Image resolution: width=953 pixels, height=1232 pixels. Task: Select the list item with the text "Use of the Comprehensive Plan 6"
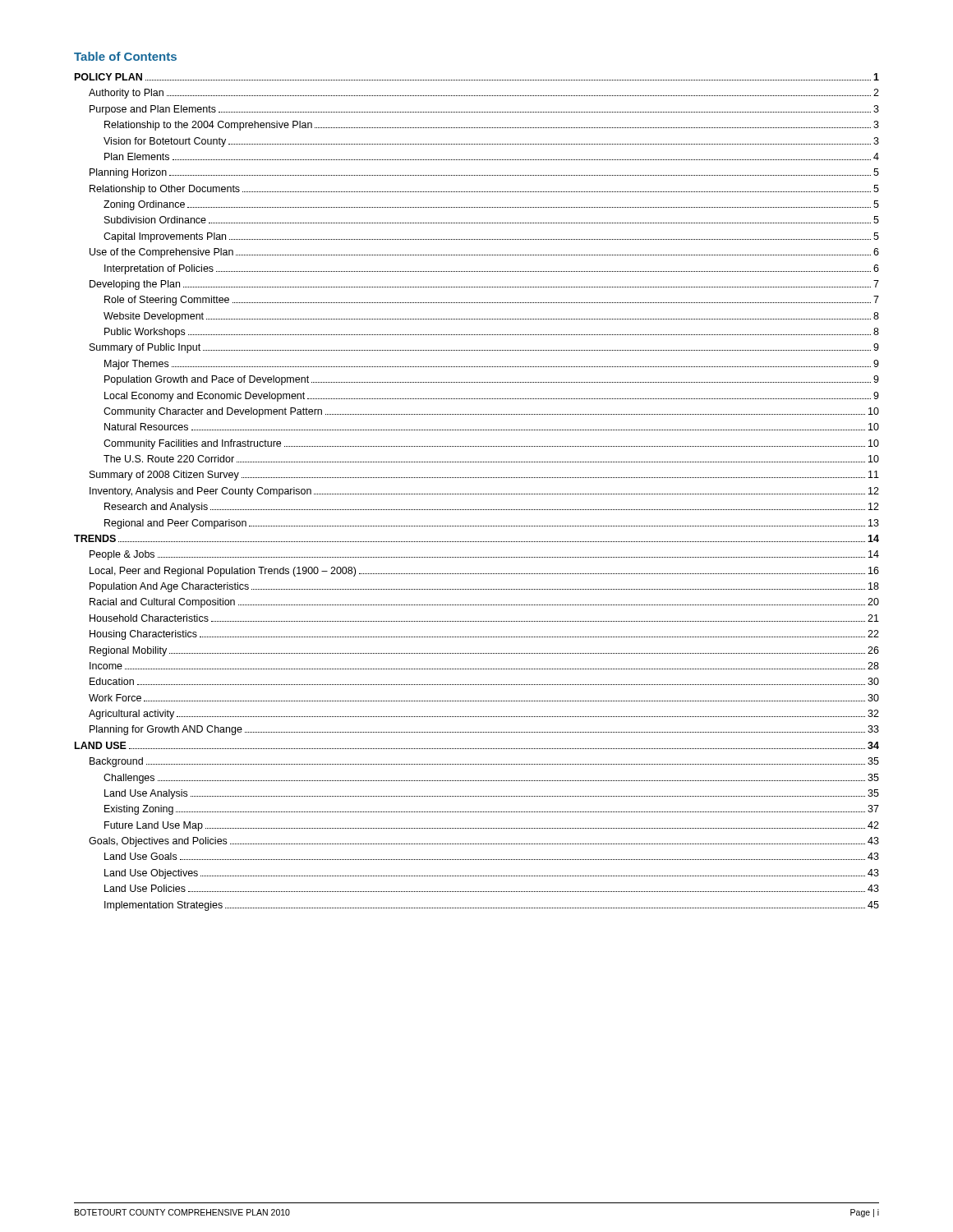pyautogui.click(x=484, y=253)
